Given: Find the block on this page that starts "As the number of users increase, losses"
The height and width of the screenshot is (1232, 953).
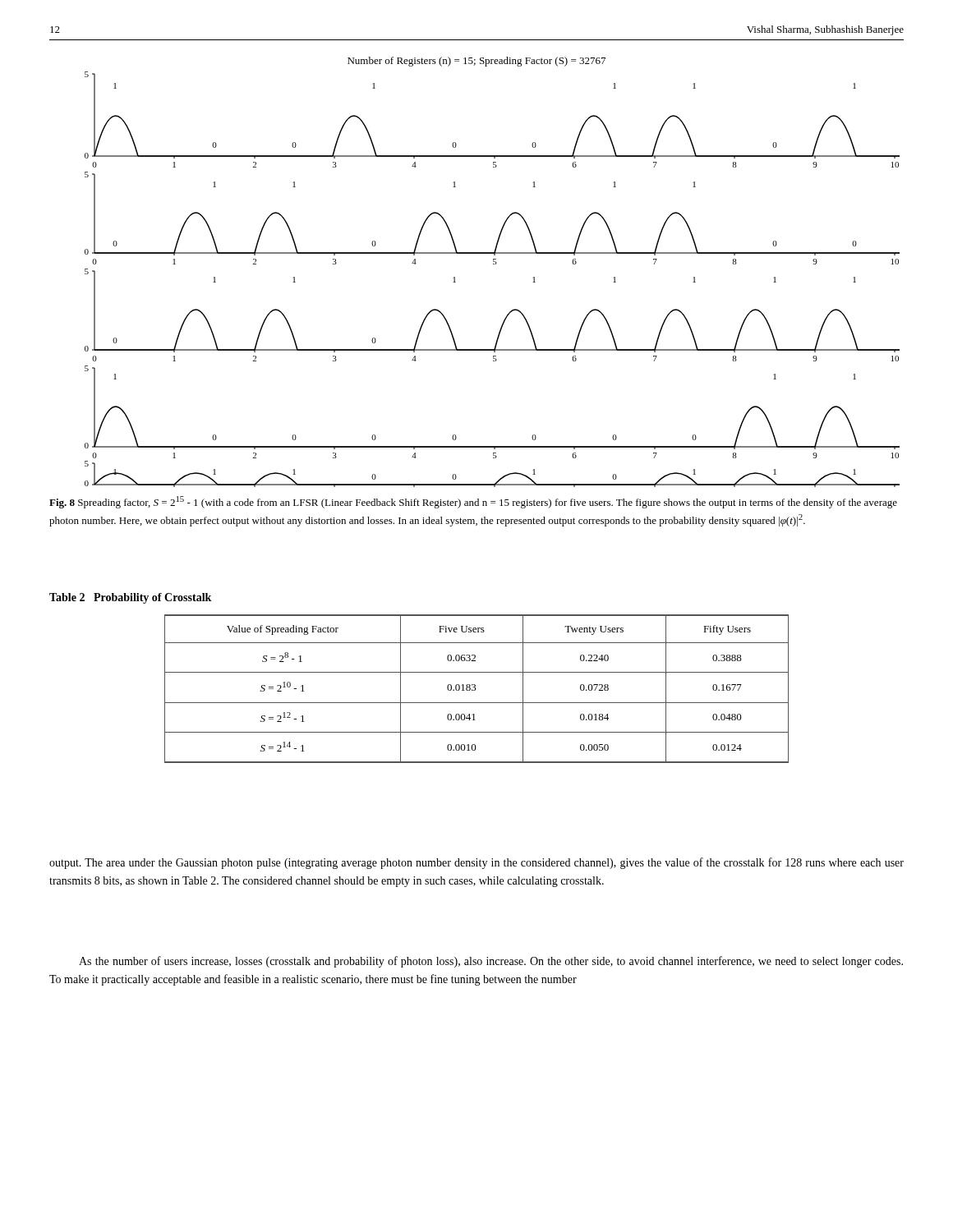Looking at the screenshot, I should [x=476, y=970].
